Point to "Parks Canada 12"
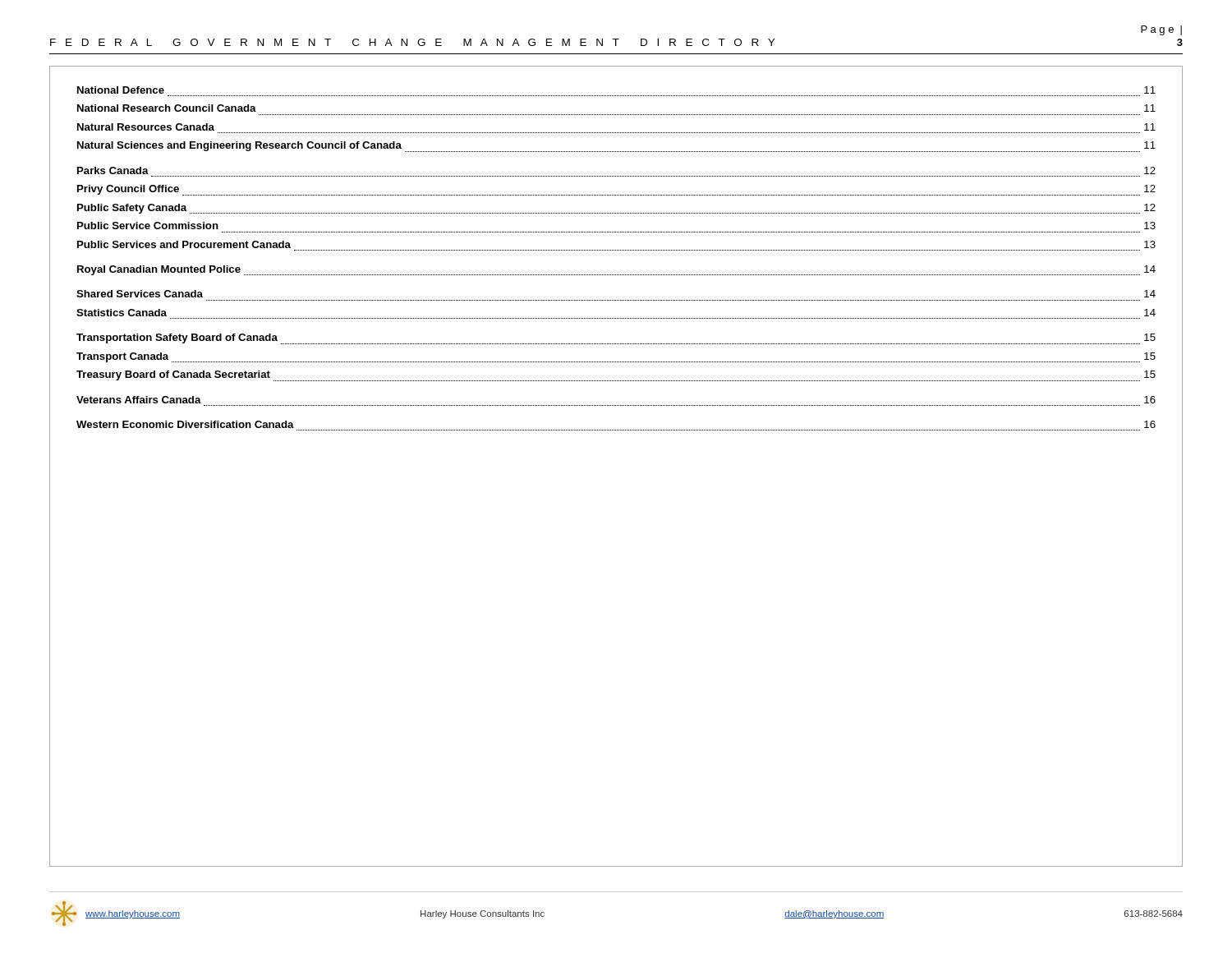This screenshot has width=1232, height=953. 616,171
